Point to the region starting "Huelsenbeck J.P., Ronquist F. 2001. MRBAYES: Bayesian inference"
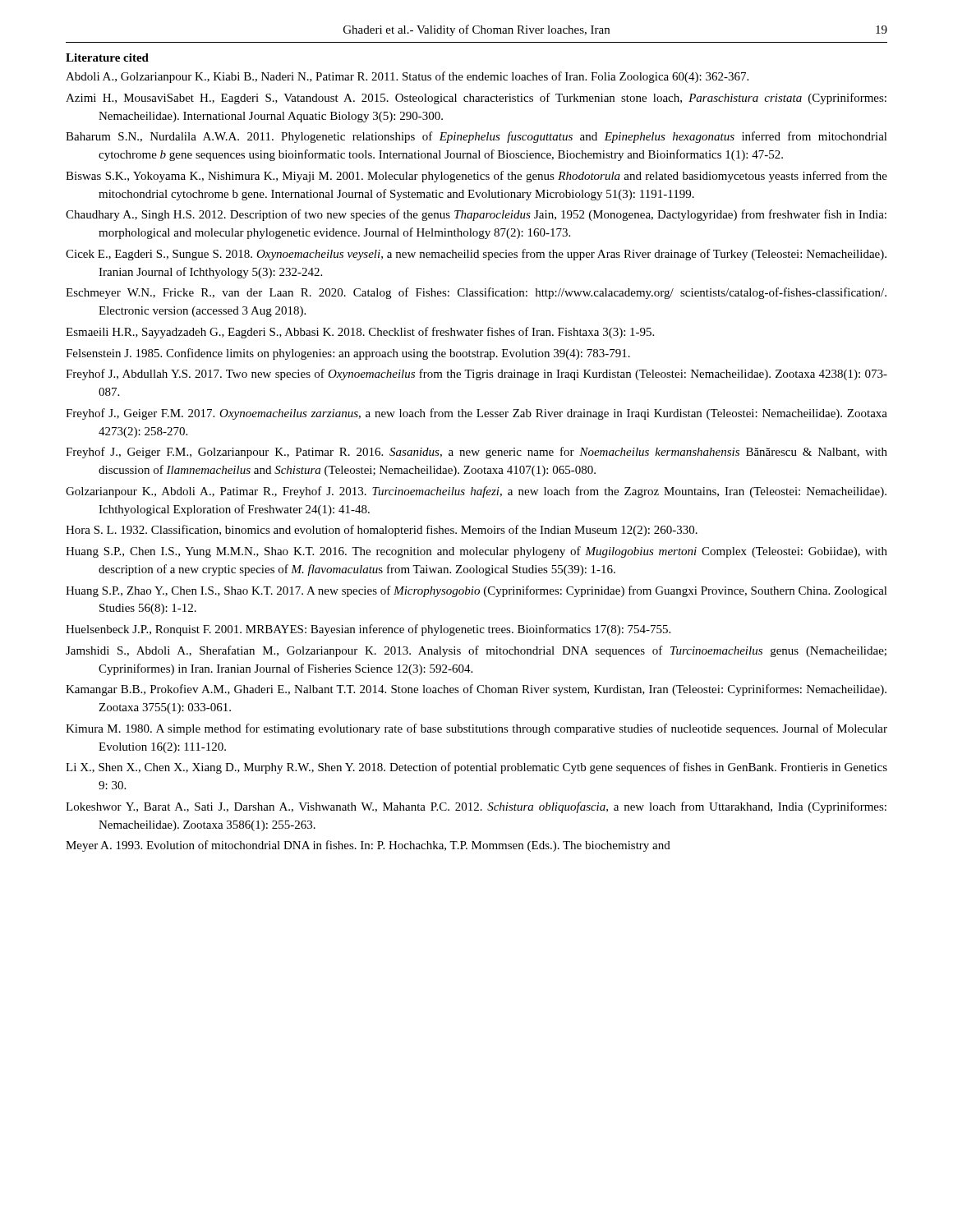The height and width of the screenshot is (1232, 953). [369, 629]
